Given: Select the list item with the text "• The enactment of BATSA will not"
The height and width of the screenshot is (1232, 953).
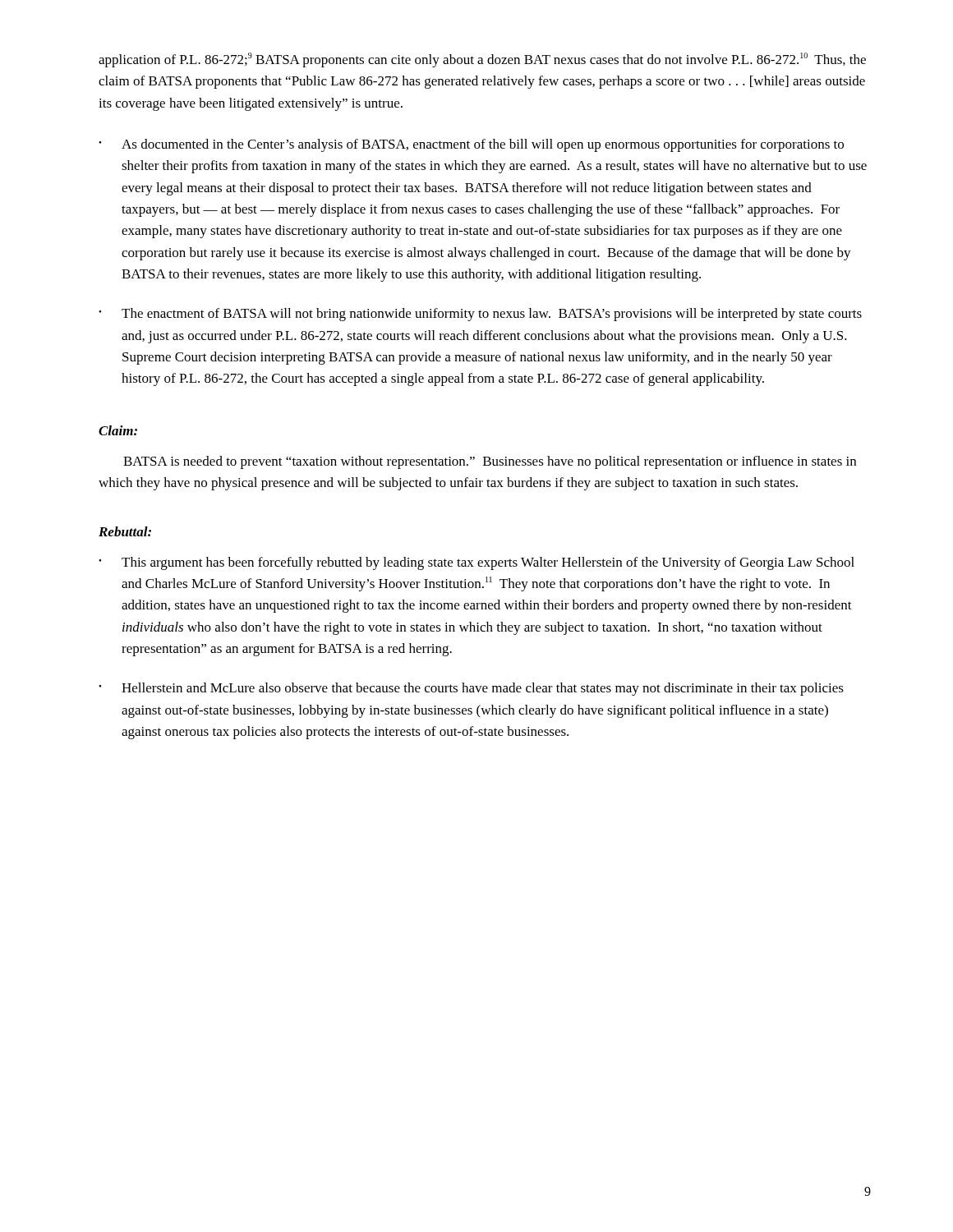Looking at the screenshot, I should 485,347.
